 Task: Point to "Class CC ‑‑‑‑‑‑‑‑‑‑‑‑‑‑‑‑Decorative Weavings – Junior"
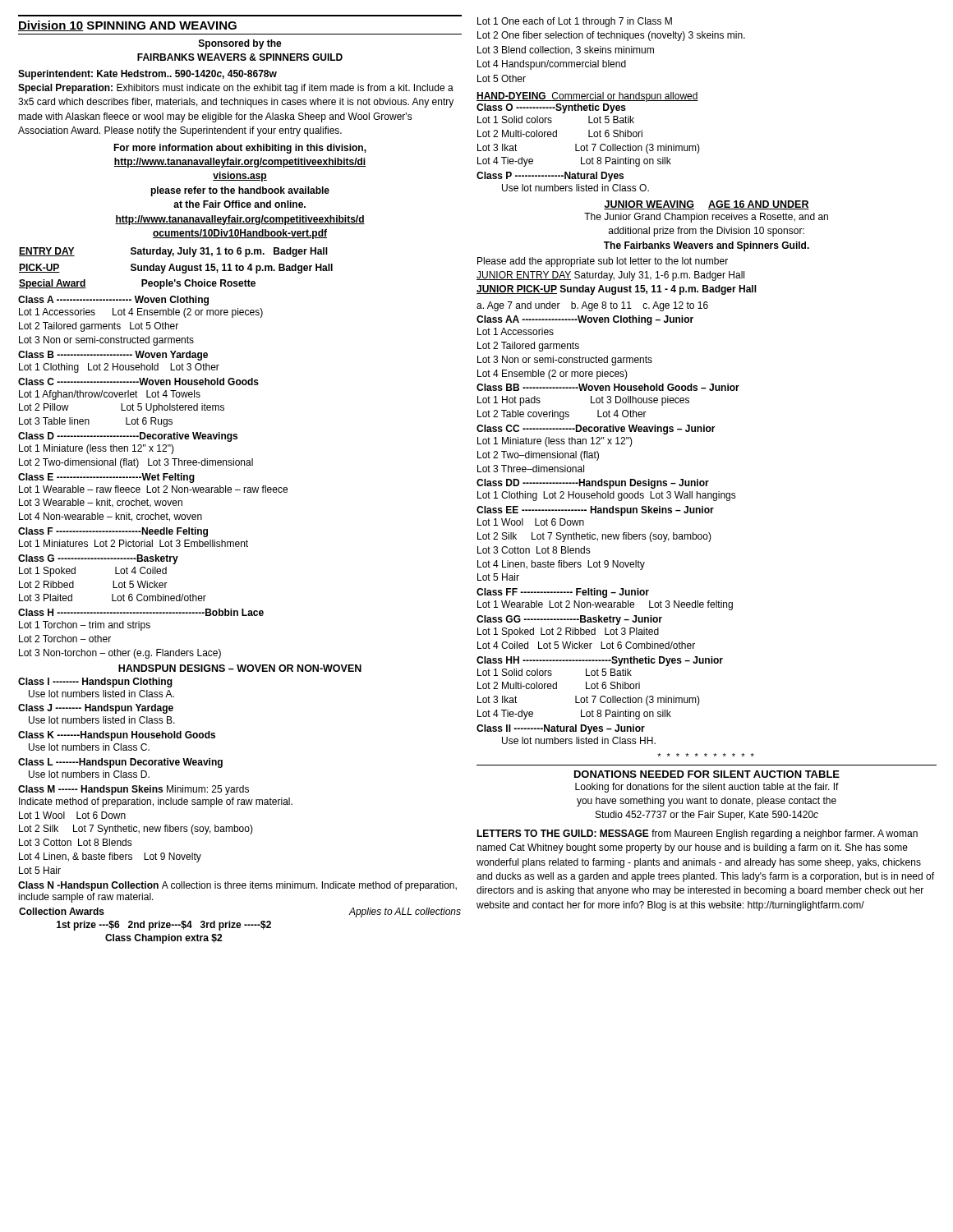point(596,429)
